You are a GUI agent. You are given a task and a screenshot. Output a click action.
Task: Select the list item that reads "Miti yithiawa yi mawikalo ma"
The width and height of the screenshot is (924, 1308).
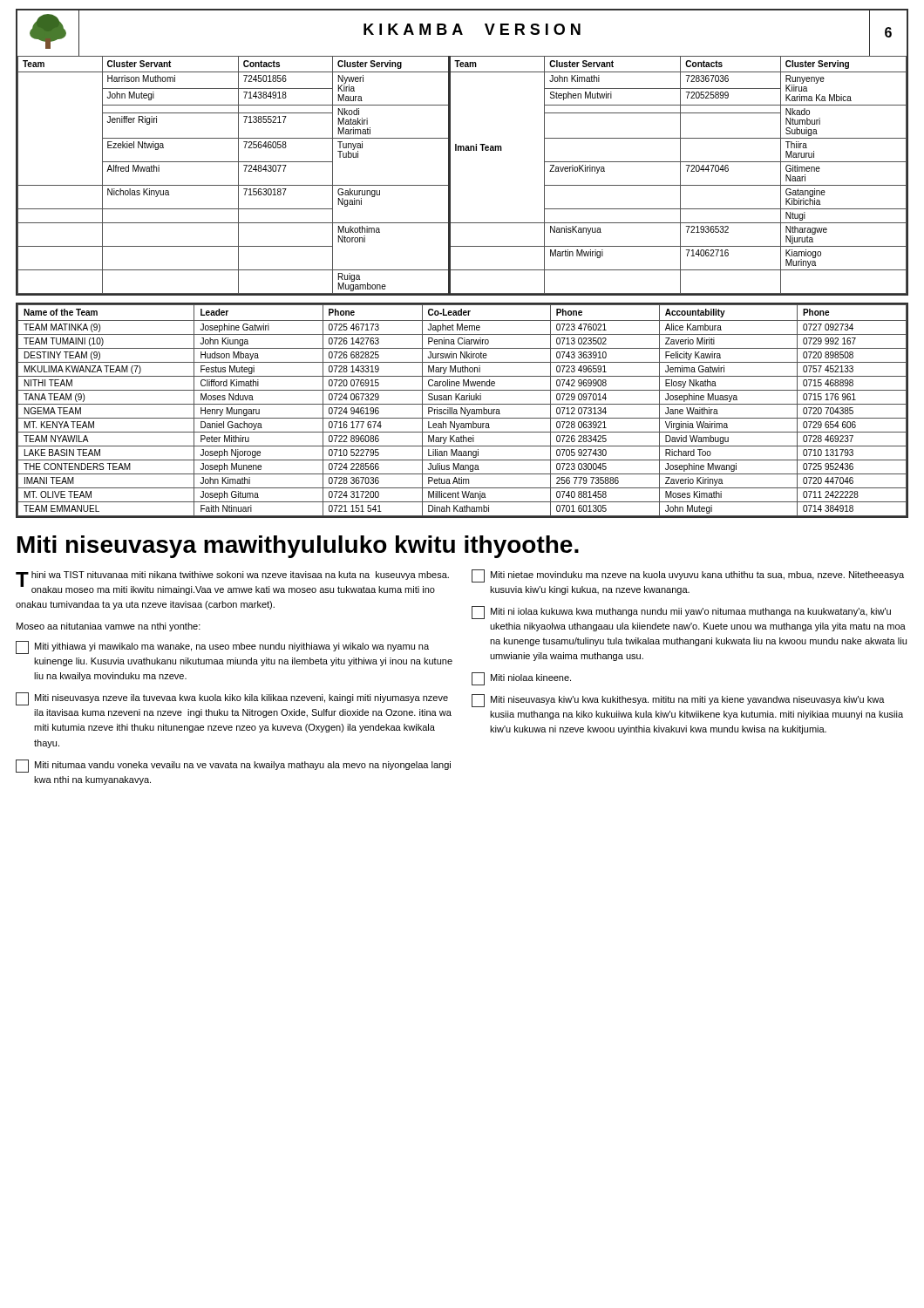click(234, 662)
